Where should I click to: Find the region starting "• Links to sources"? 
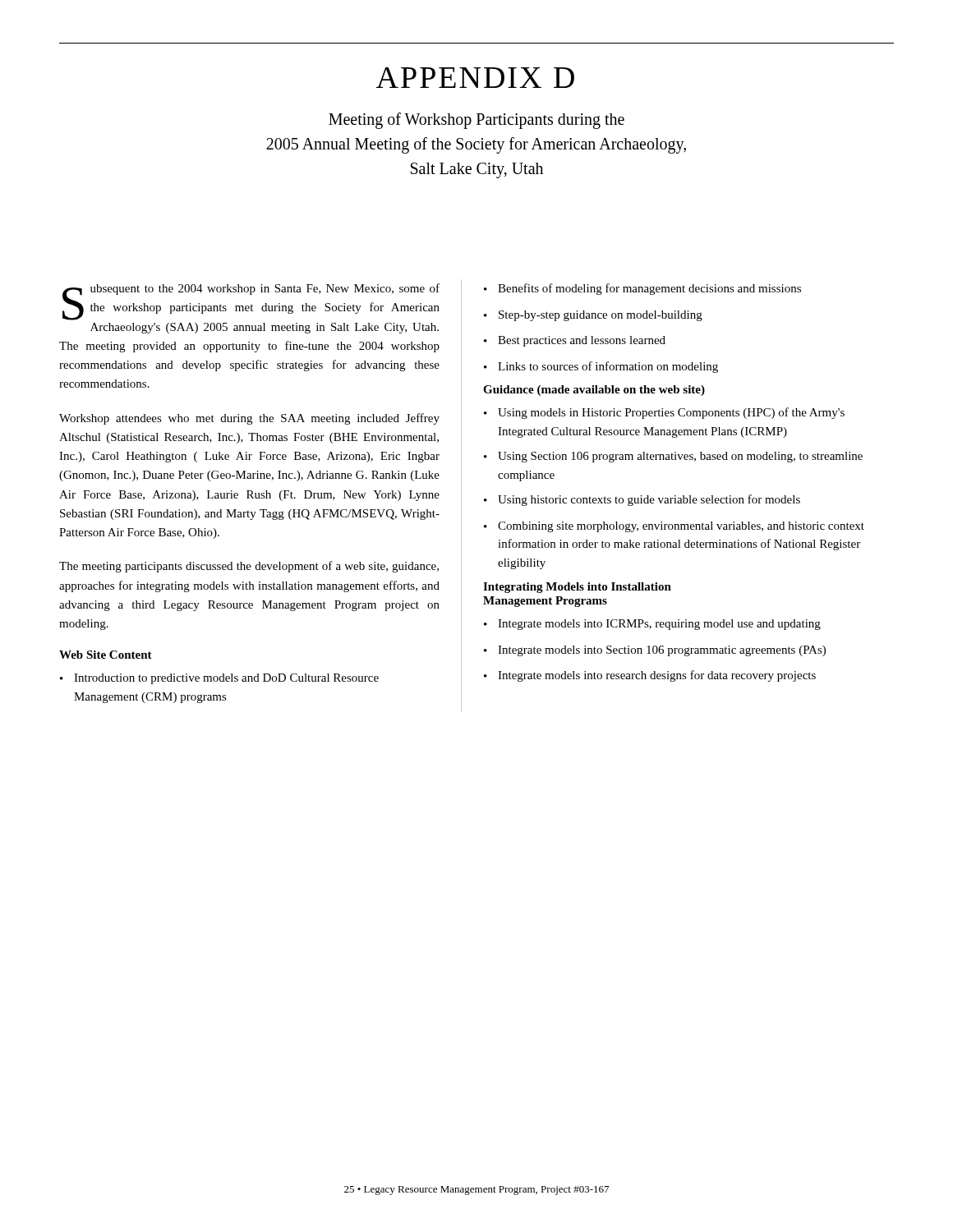[688, 367]
